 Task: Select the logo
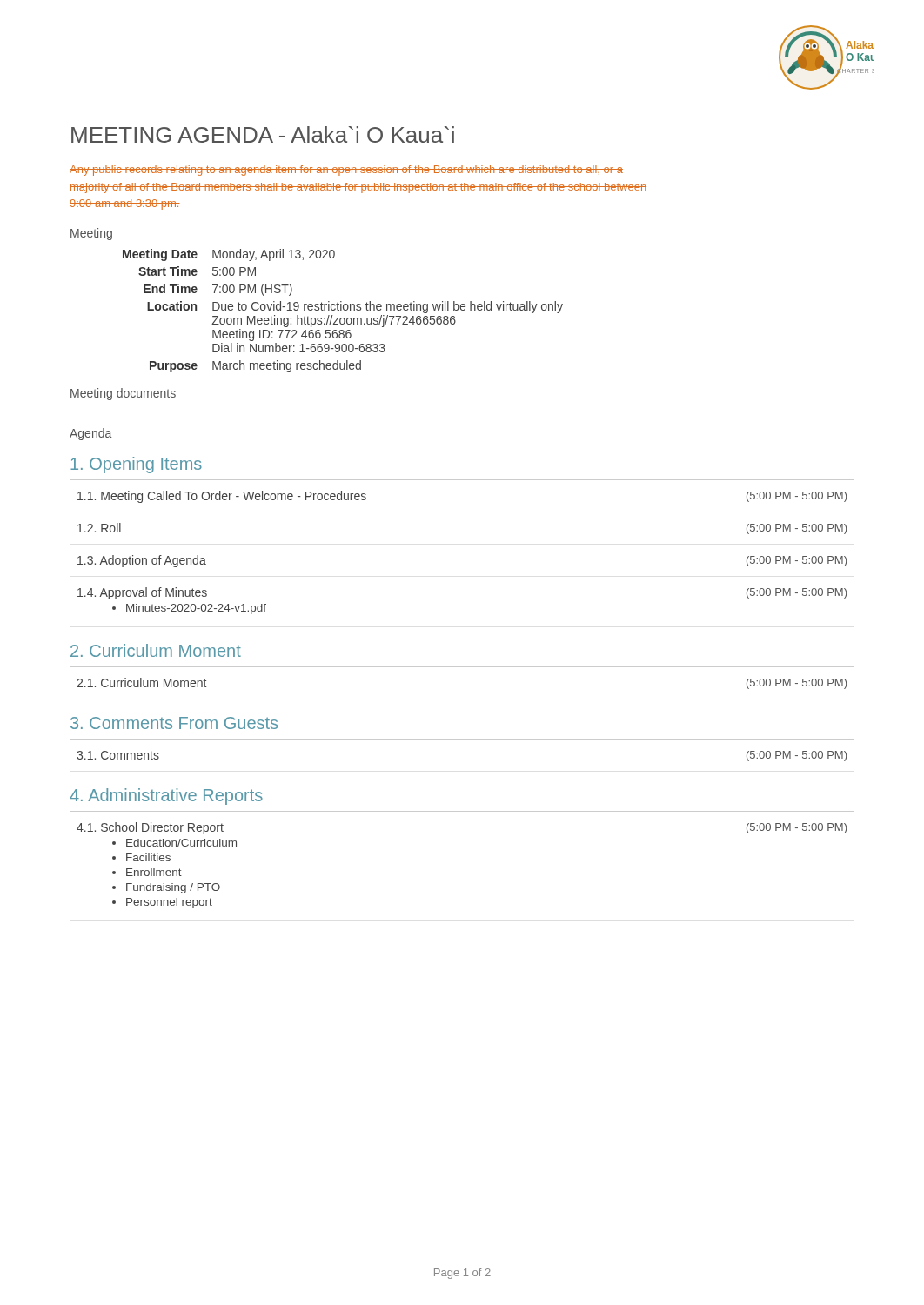click(x=826, y=58)
